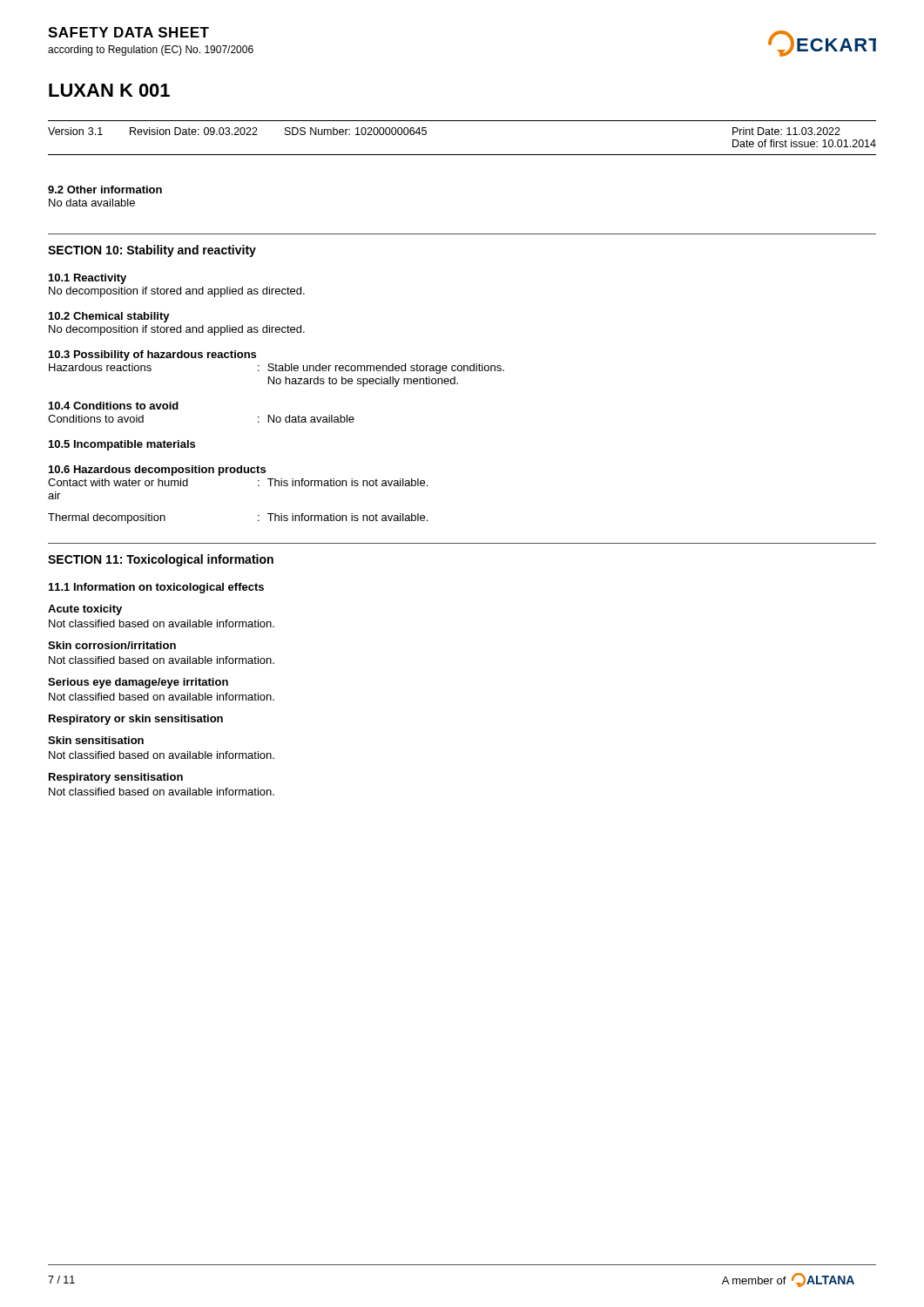Find "Thermal decomposition : This information is not available." on this page
Viewport: 924px width, 1307px height.
[x=107, y=518]
